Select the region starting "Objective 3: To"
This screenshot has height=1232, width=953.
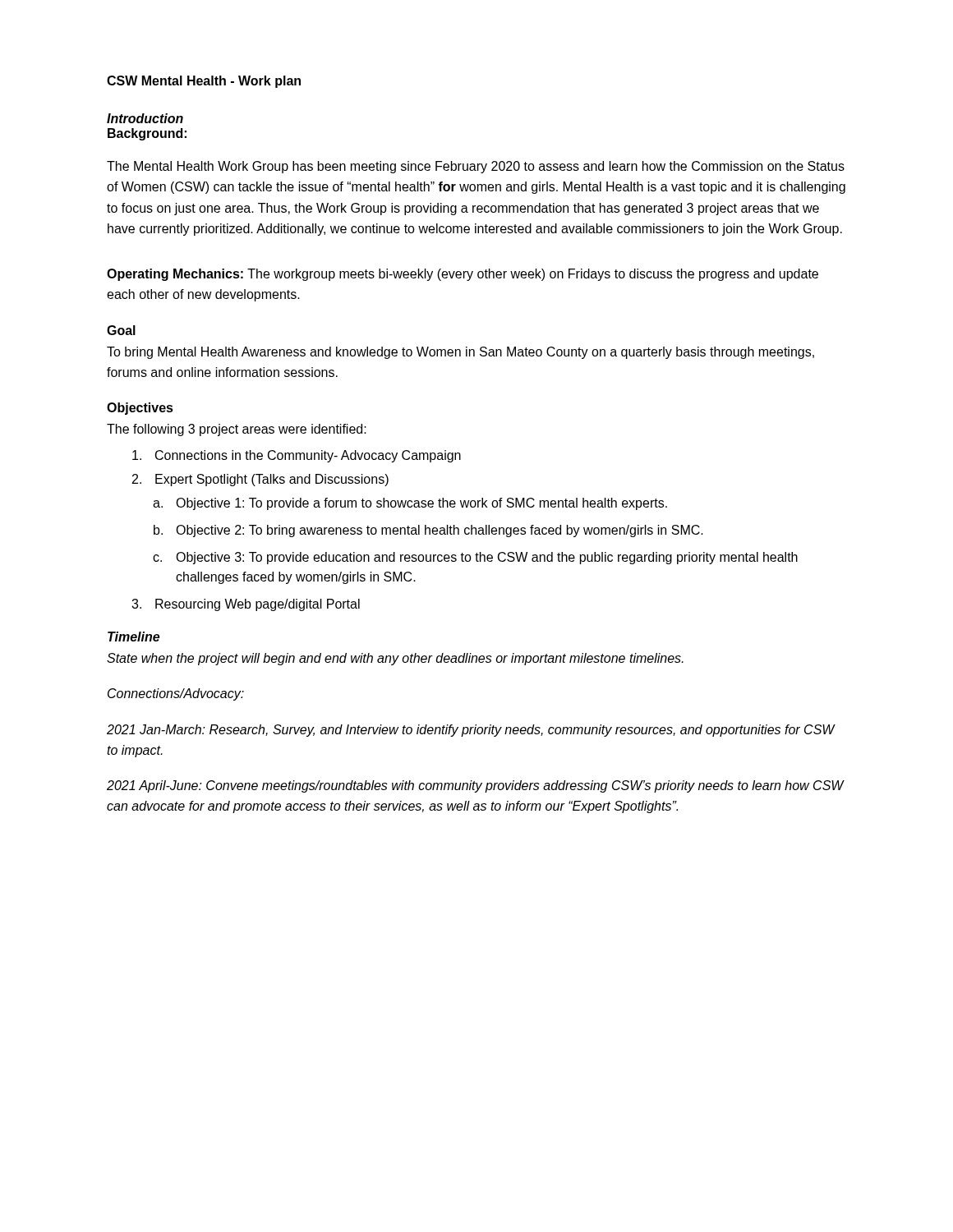(511, 568)
